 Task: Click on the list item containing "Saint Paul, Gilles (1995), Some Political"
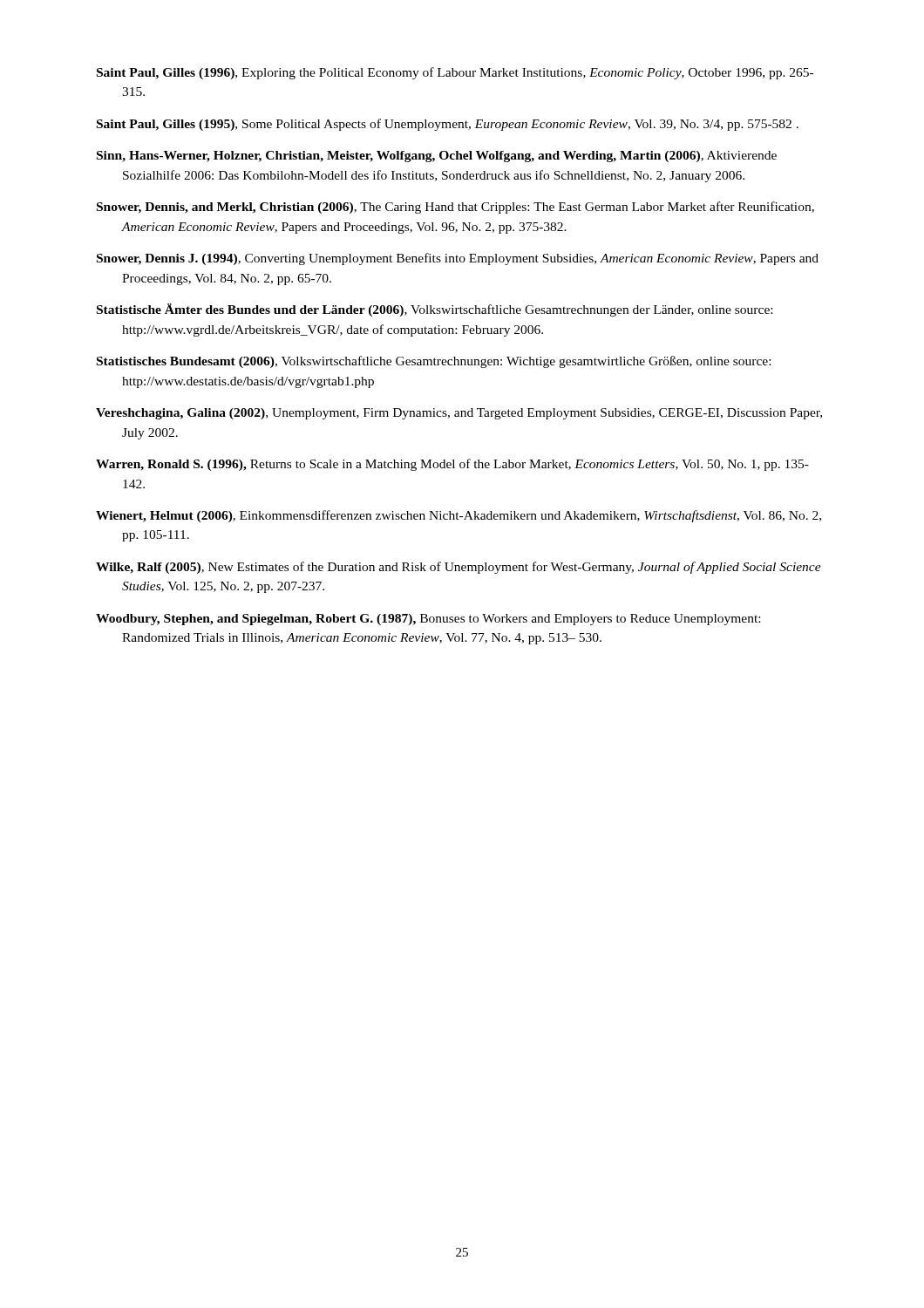447,123
